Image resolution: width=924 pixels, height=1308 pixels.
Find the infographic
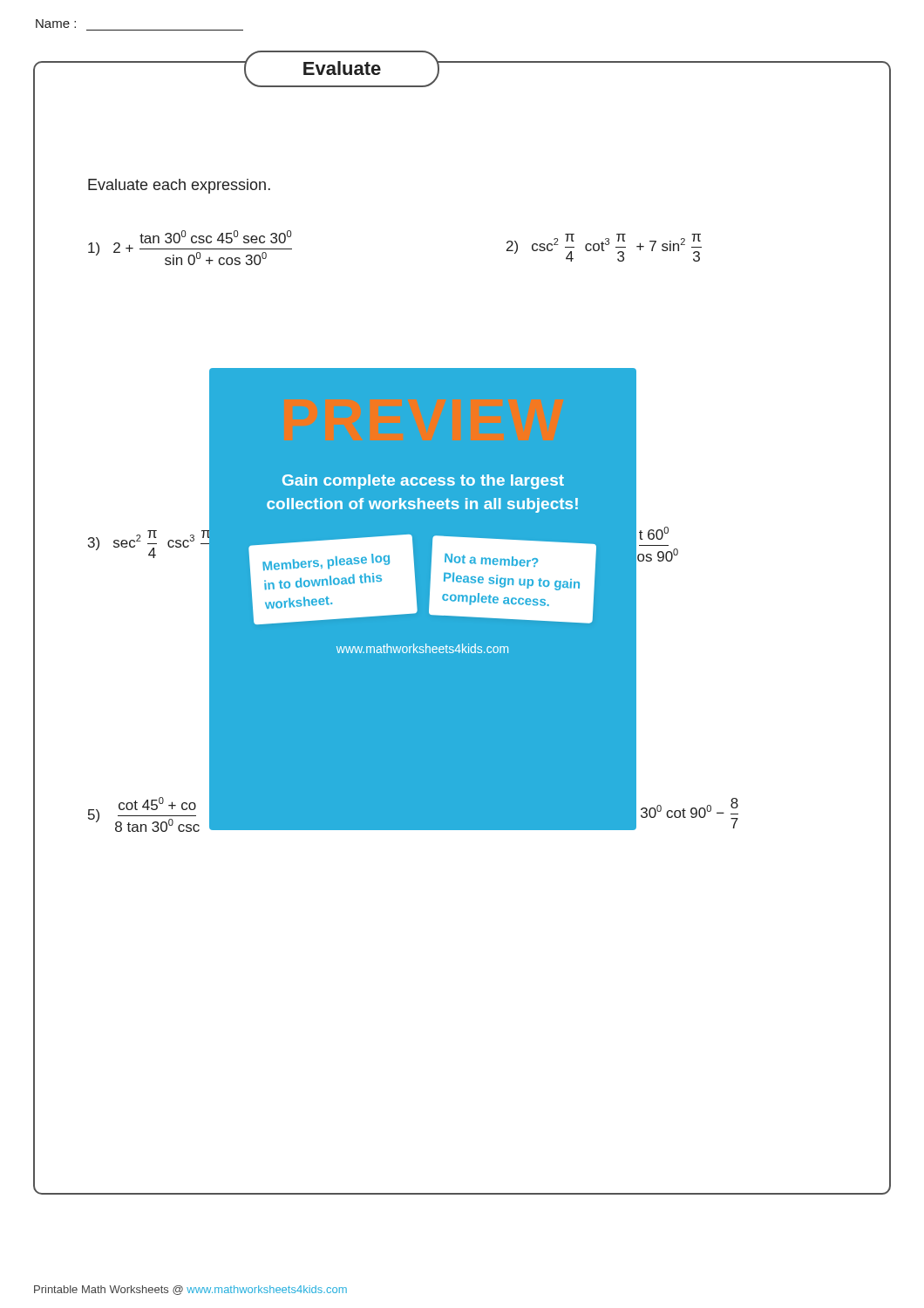423,599
